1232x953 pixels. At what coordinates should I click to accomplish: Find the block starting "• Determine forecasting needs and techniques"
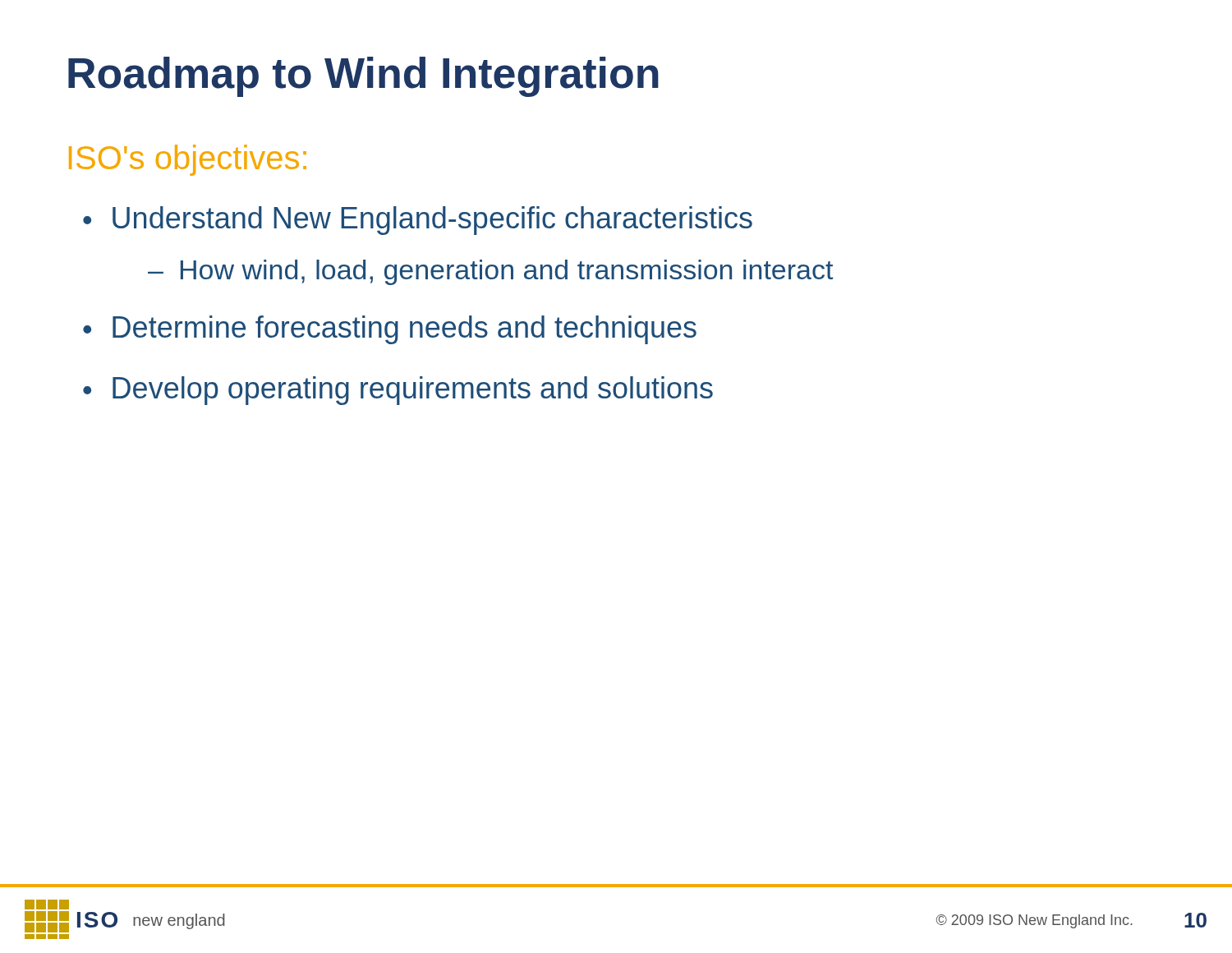point(390,328)
